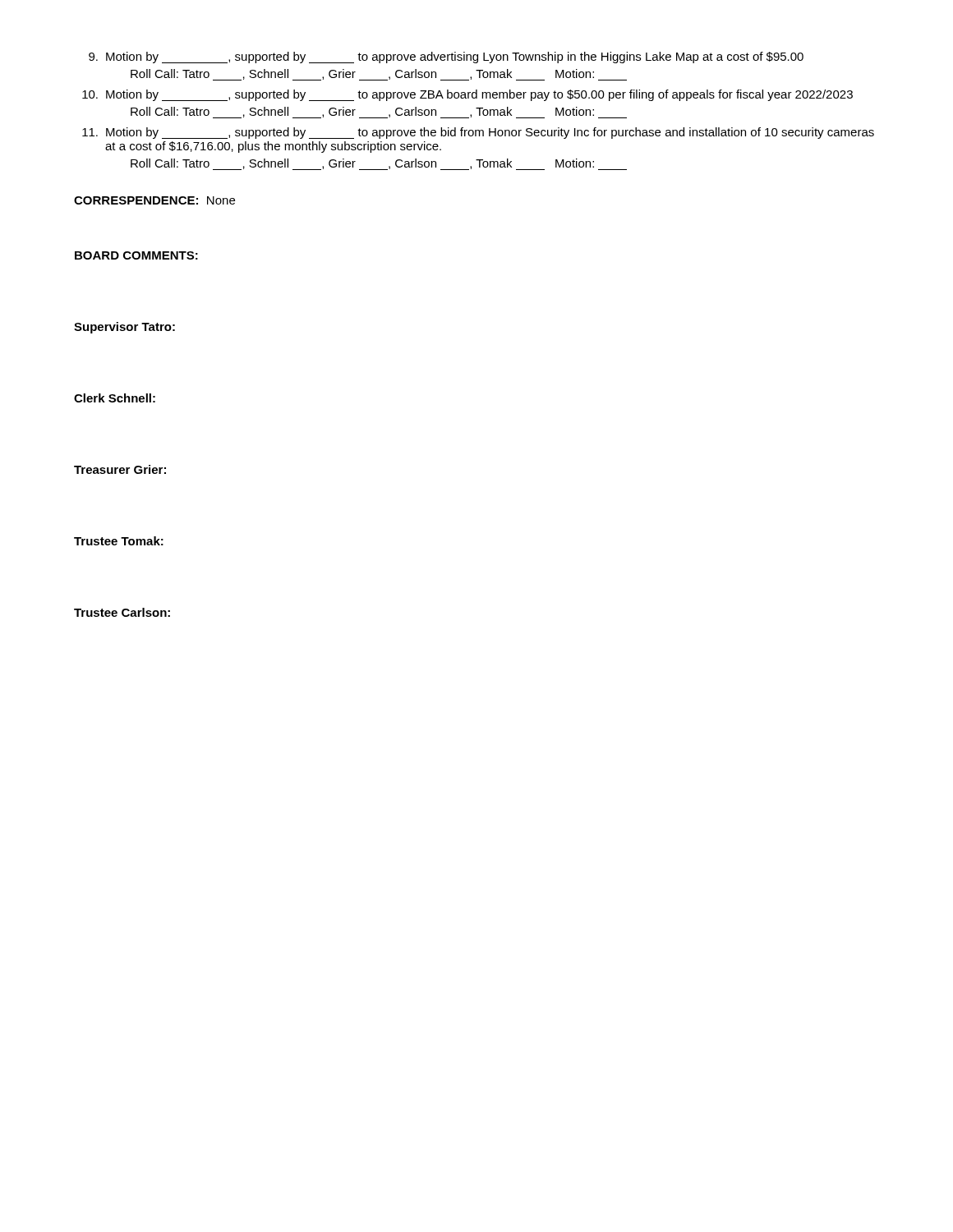Image resolution: width=953 pixels, height=1232 pixels.
Task: Select the block starting "Clerk Schnell:"
Action: [115, 398]
